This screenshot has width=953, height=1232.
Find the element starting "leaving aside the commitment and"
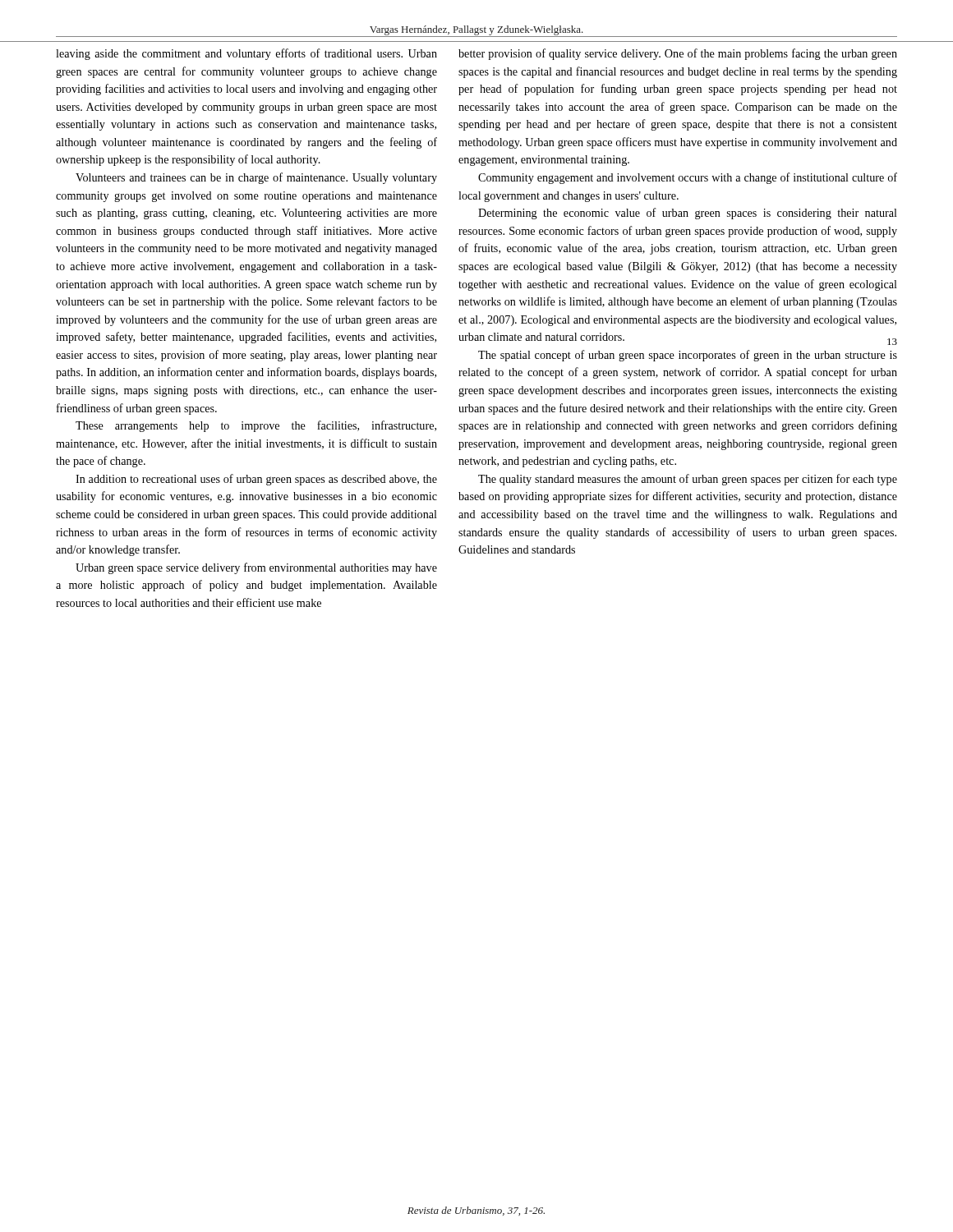(x=246, y=329)
